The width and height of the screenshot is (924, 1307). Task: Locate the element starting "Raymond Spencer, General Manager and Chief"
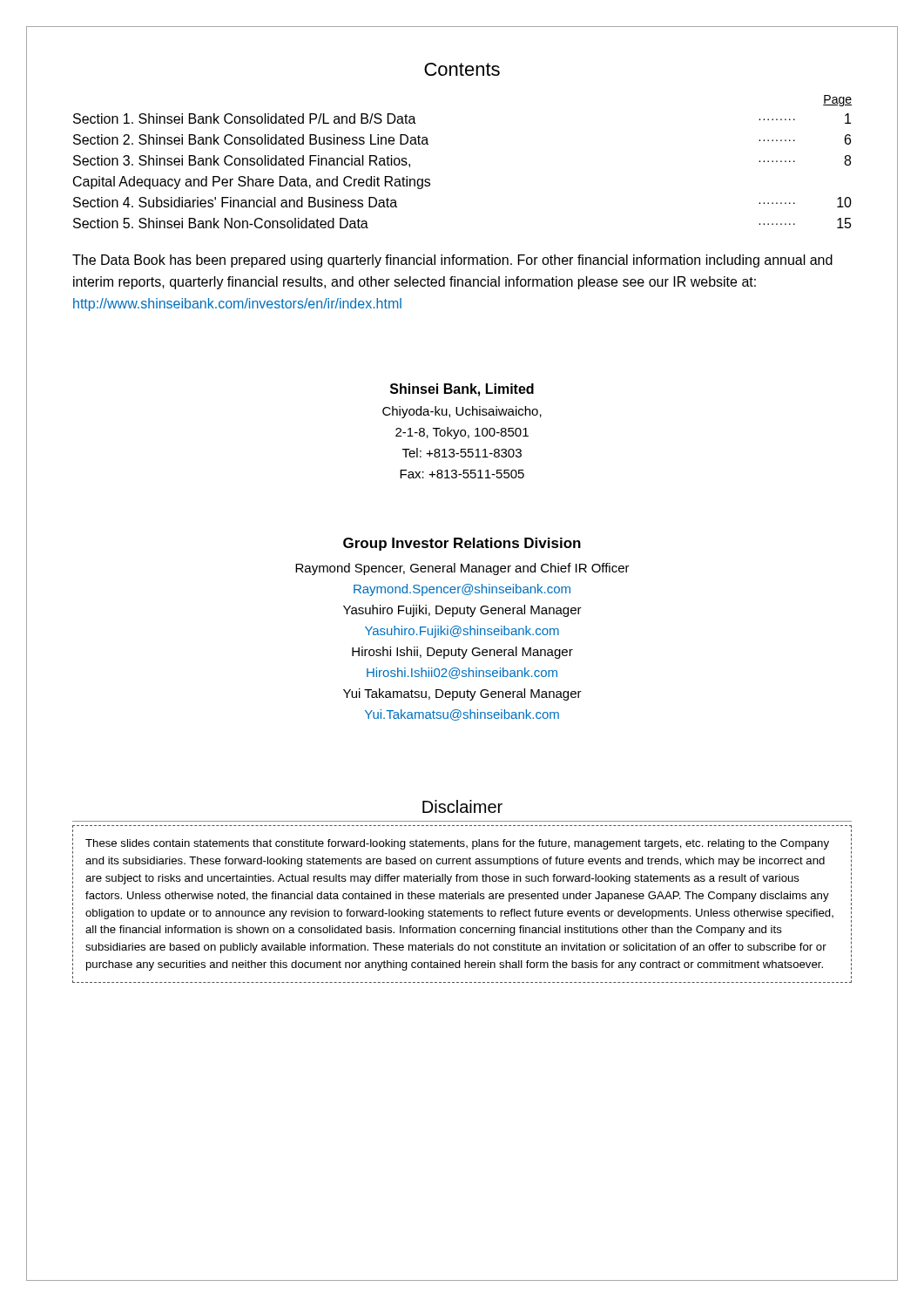point(462,642)
